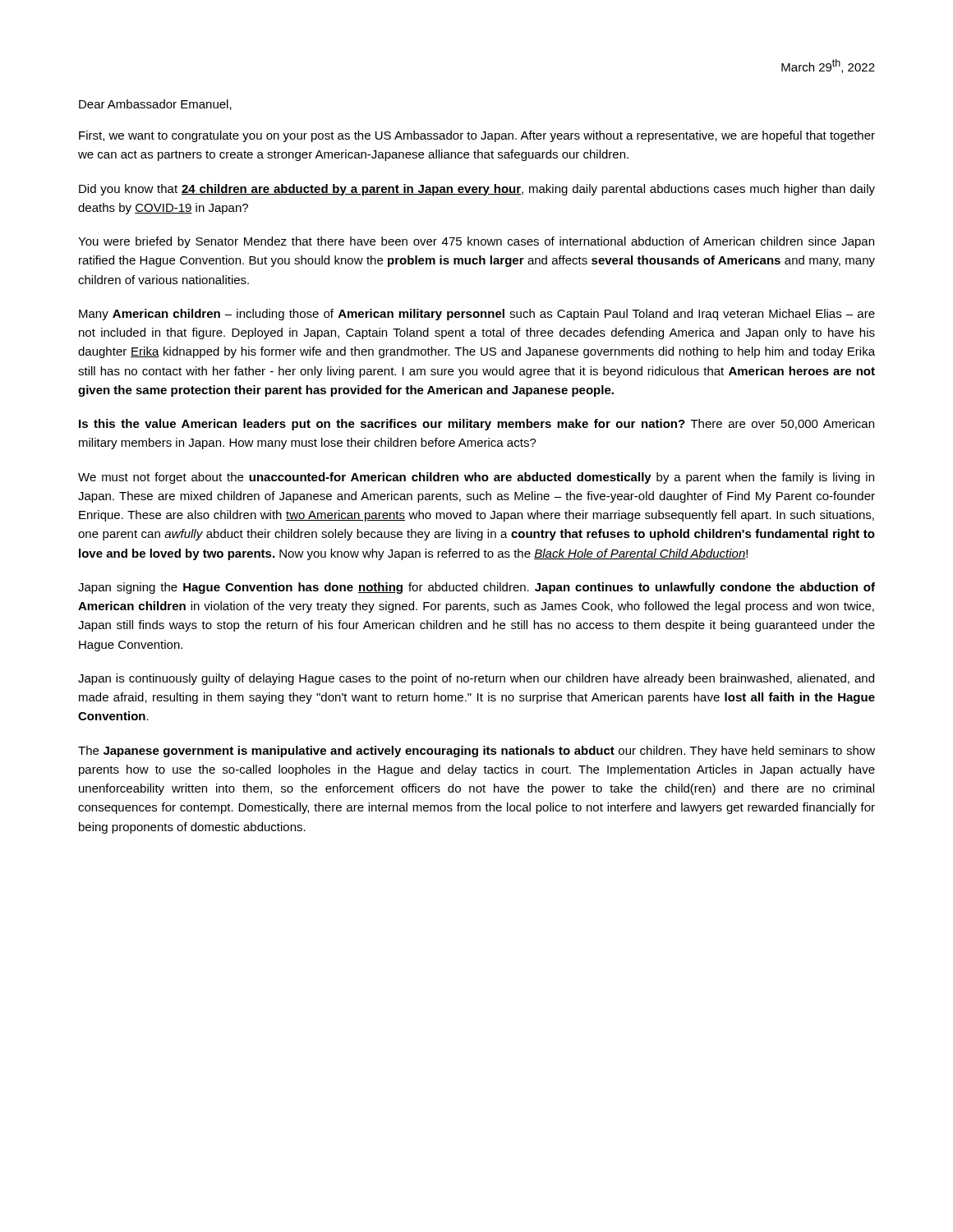The height and width of the screenshot is (1232, 953).
Task: Click the passage that begins "Japan signing the Hague Convention has done nothing"
Action: [476, 615]
